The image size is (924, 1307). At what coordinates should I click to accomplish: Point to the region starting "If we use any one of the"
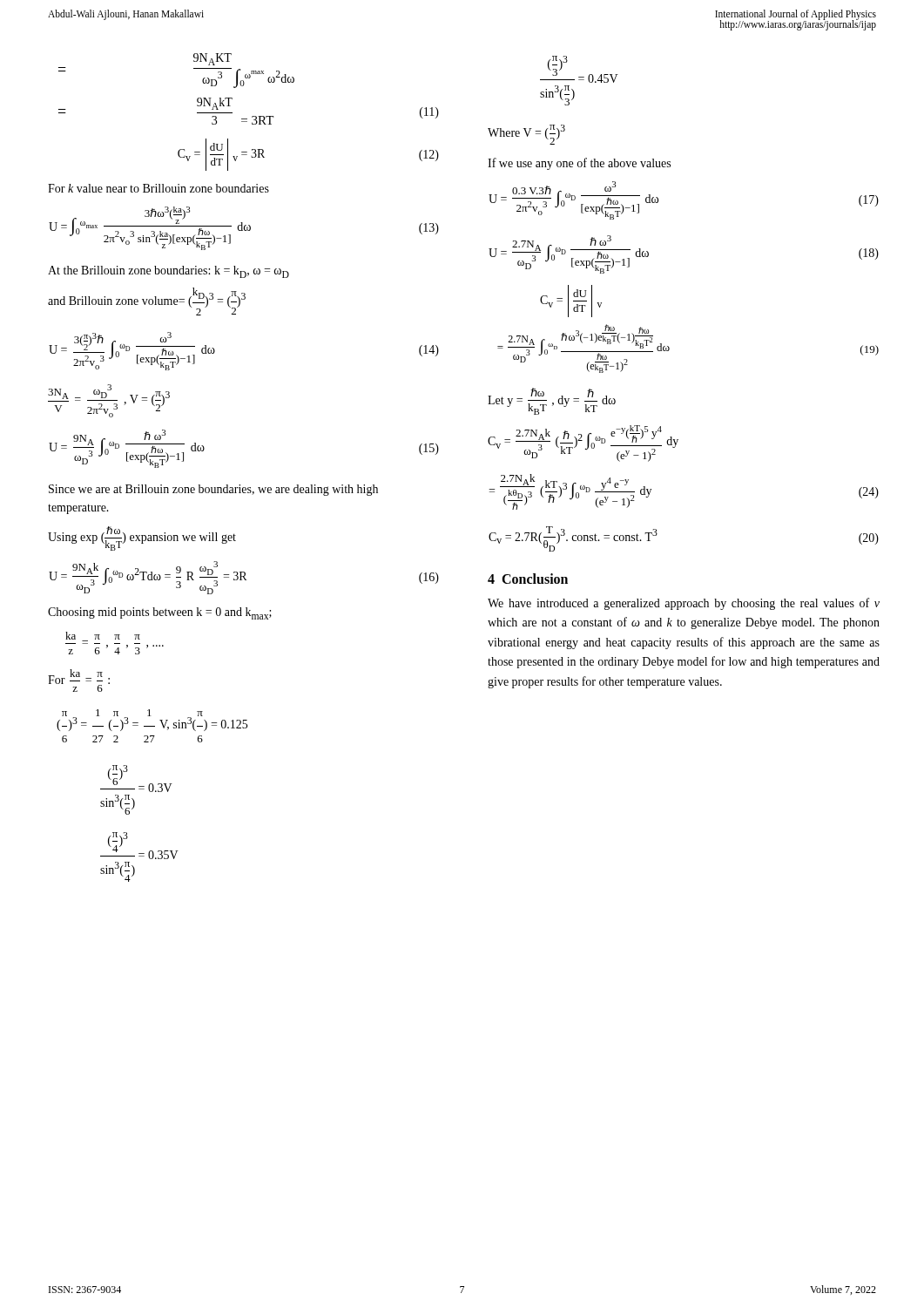pyautogui.click(x=579, y=163)
